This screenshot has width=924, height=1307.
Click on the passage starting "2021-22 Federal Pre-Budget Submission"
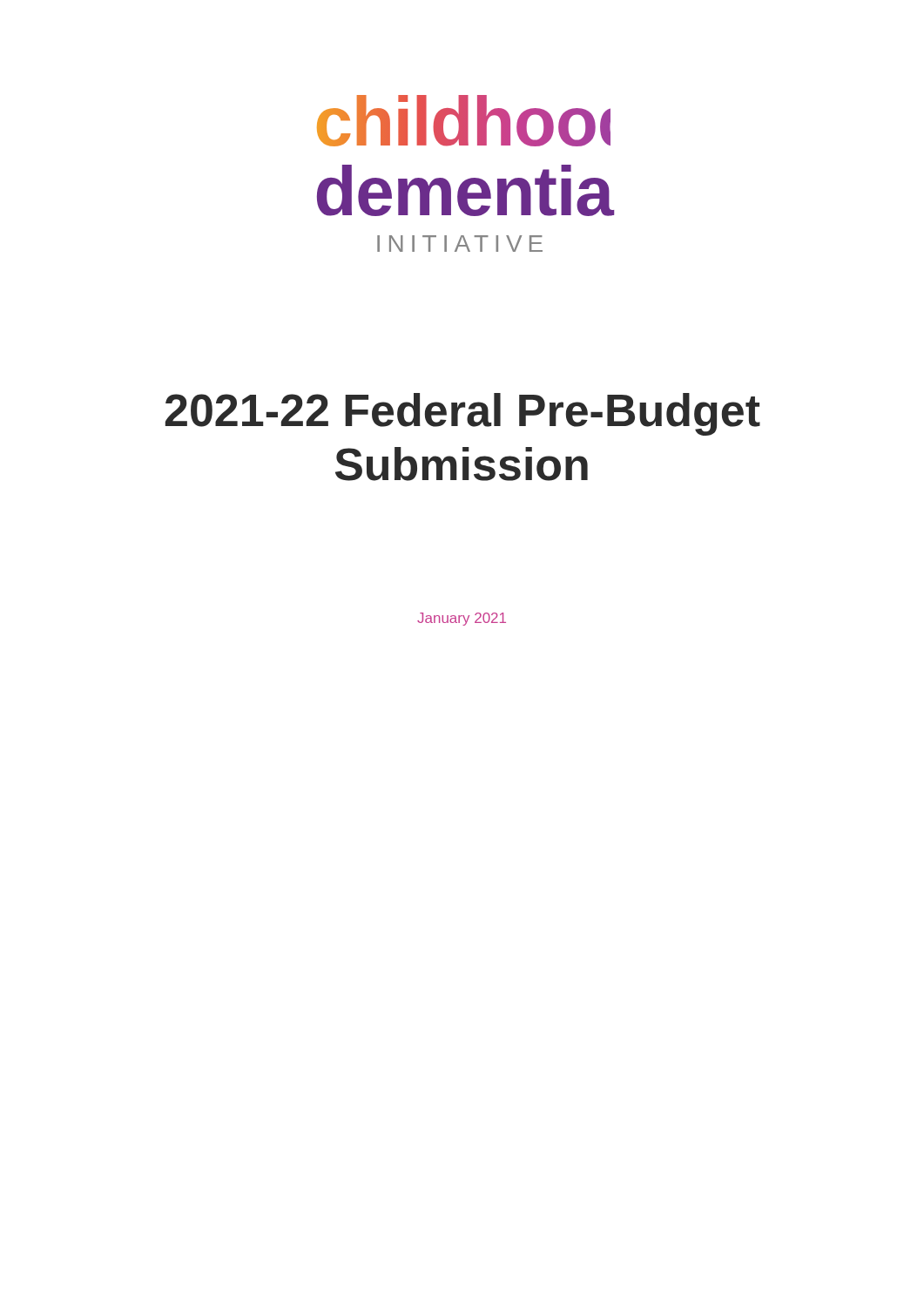click(462, 438)
